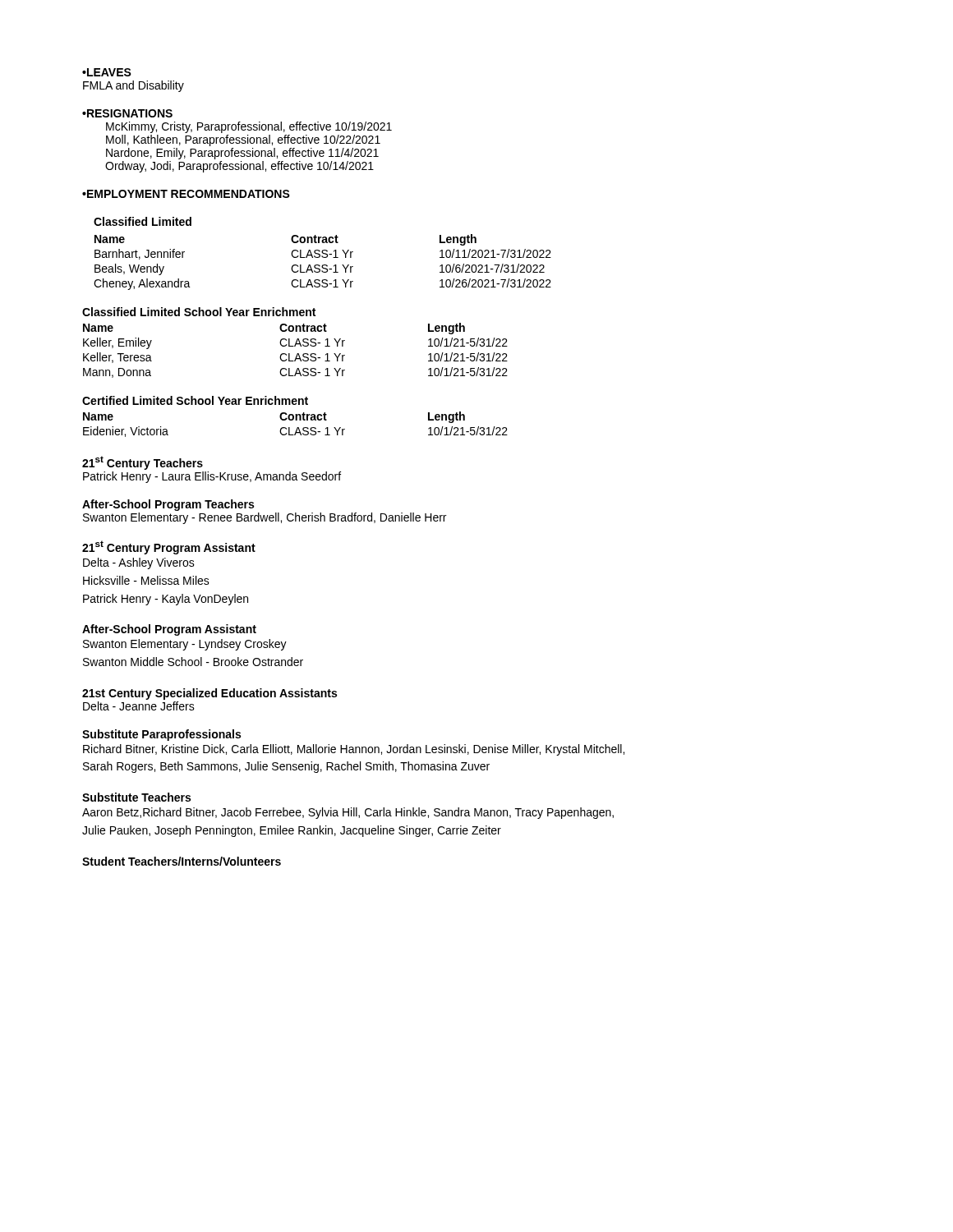Image resolution: width=953 pixels, height=1232 pixels.
Task: Find "FMLA and Disability" on this page
Action: pos(133,85)
